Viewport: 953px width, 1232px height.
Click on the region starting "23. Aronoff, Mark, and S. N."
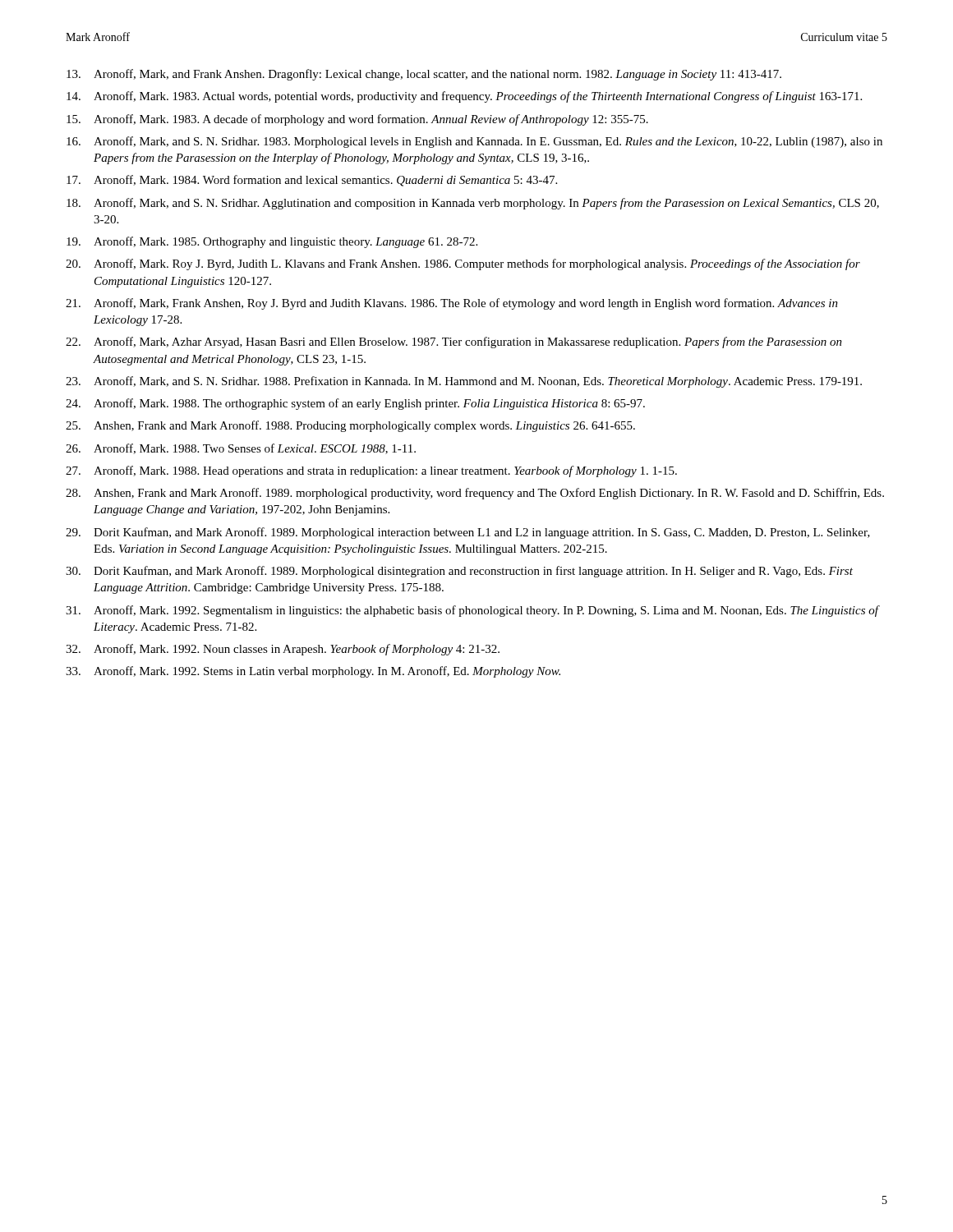click(476, 381)
